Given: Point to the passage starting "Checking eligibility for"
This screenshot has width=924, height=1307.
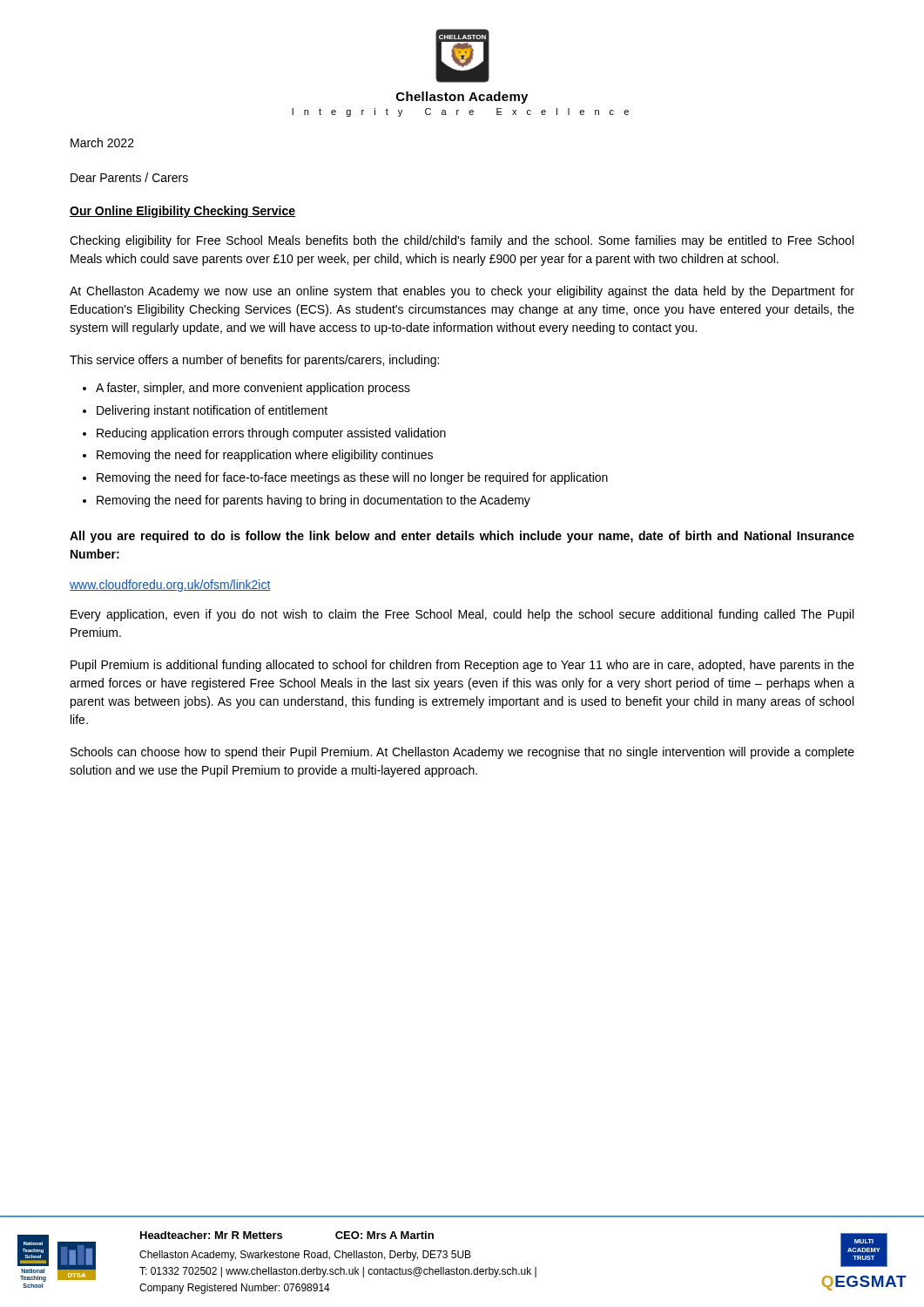Looking at the screenshot, I should 462,250.
